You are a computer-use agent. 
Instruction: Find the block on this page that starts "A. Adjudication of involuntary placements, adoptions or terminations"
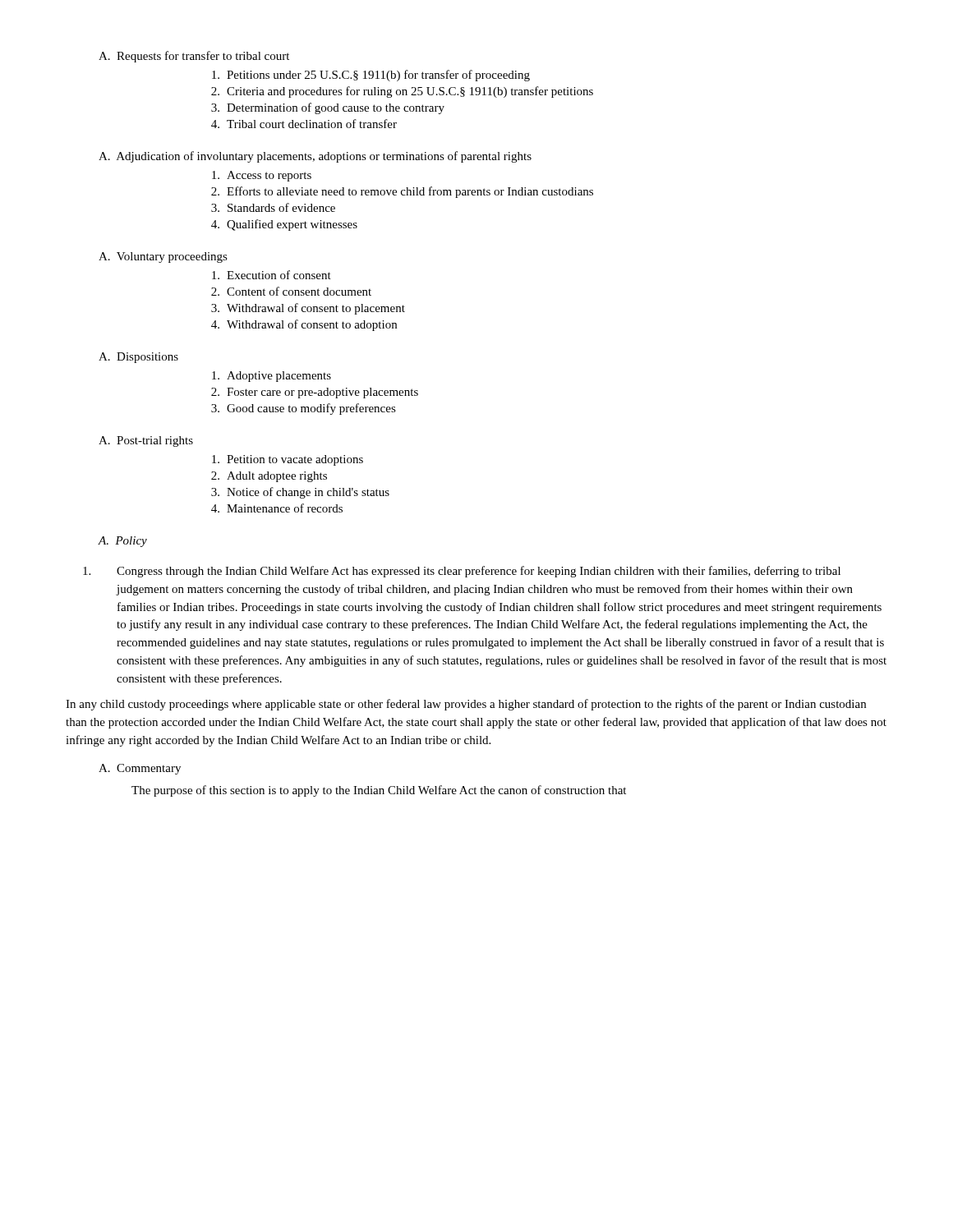pos(315,156)
